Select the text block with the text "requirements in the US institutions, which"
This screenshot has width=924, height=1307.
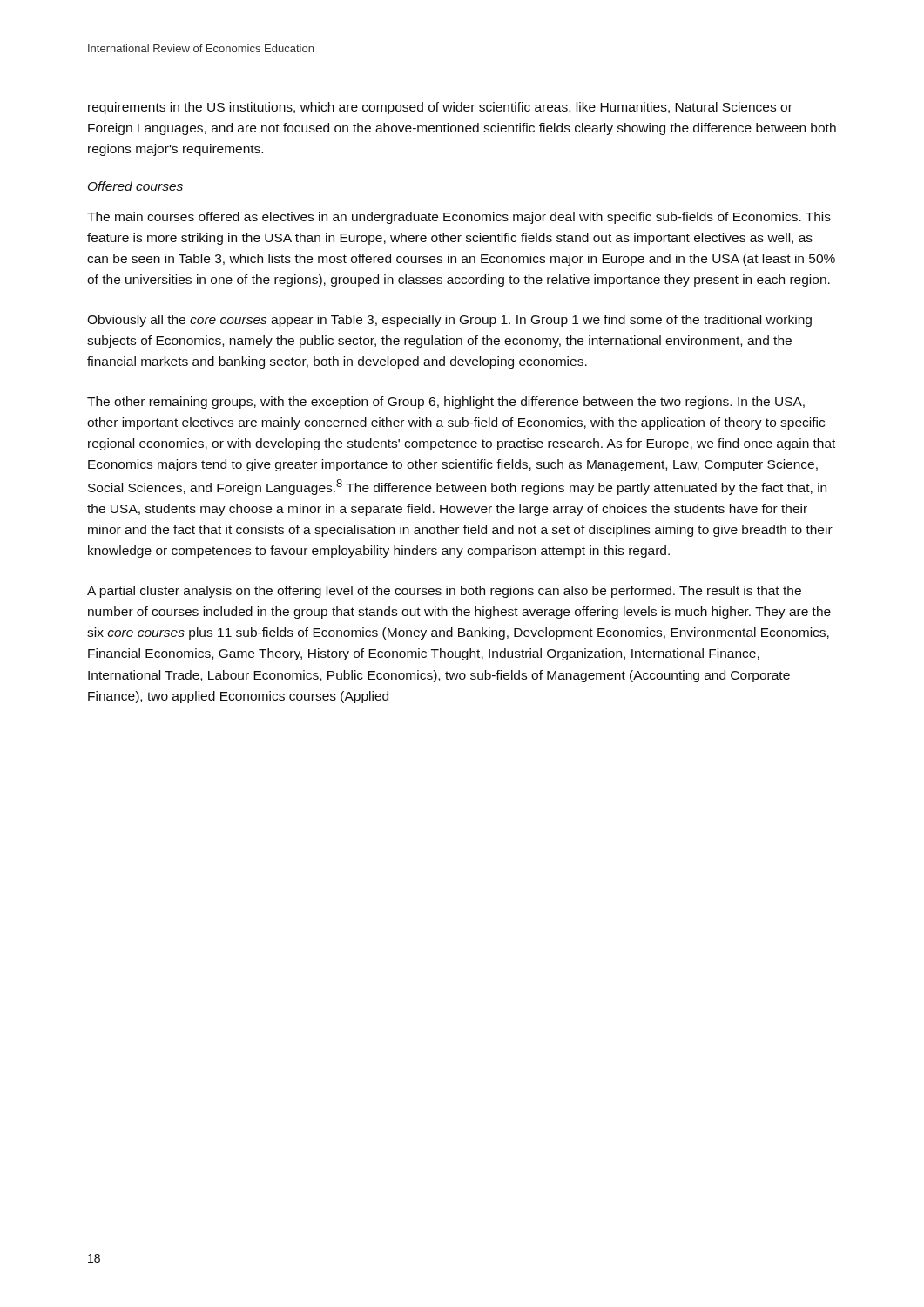coord(462,128)
